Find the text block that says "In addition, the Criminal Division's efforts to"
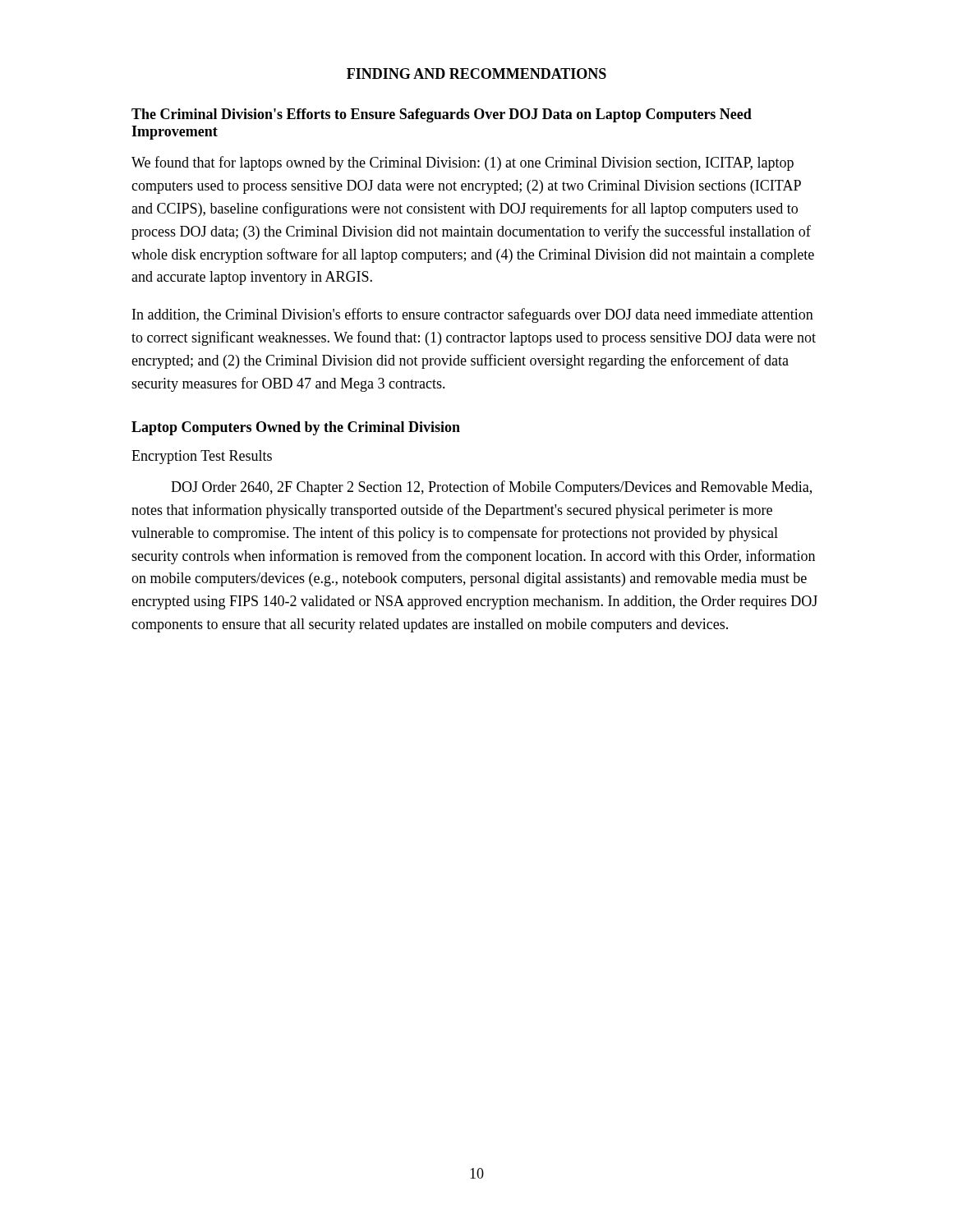Viewport: 953px width, 1232px height. click(x=474, y=349)
